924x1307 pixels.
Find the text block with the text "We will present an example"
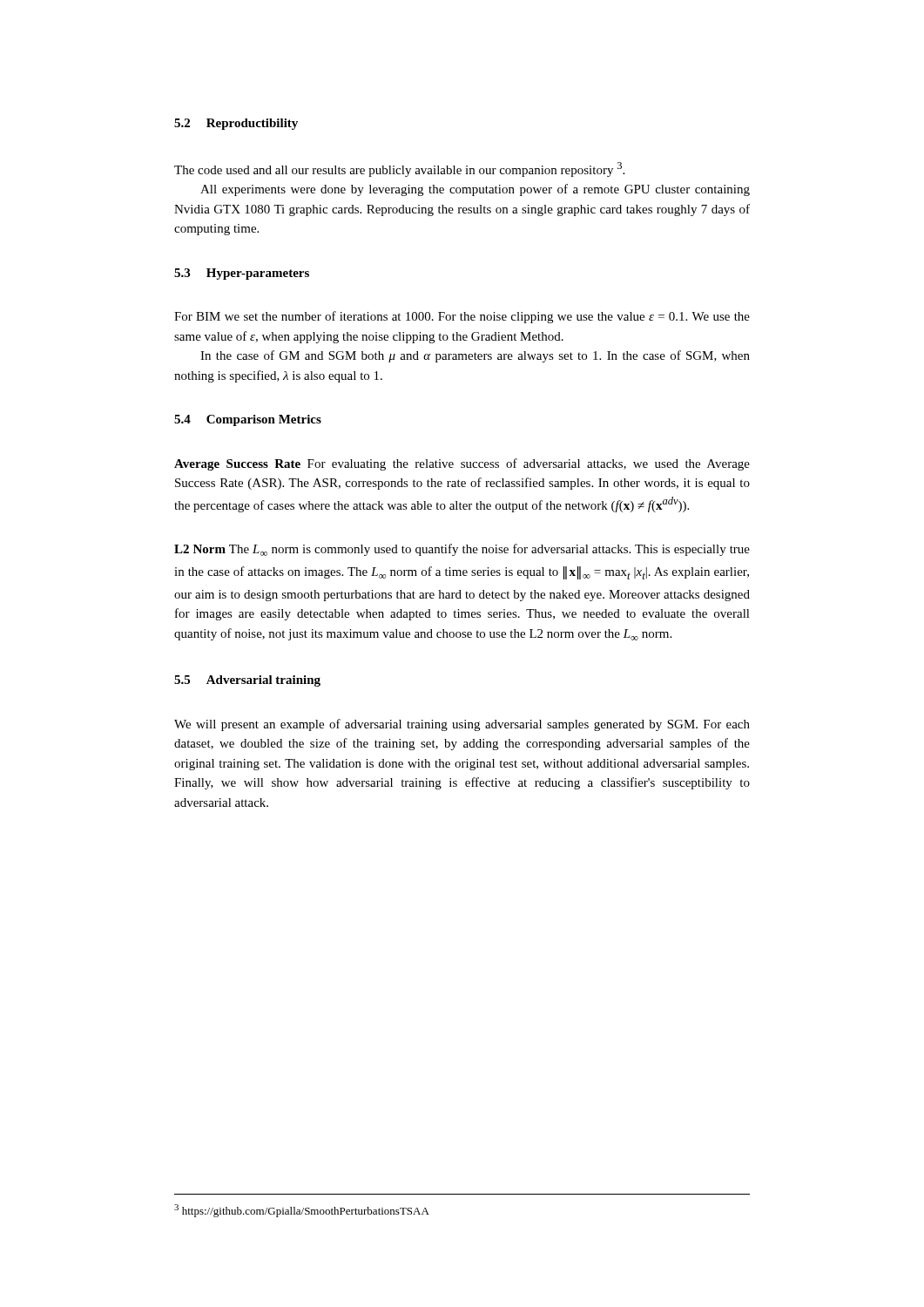click(462, 763)
